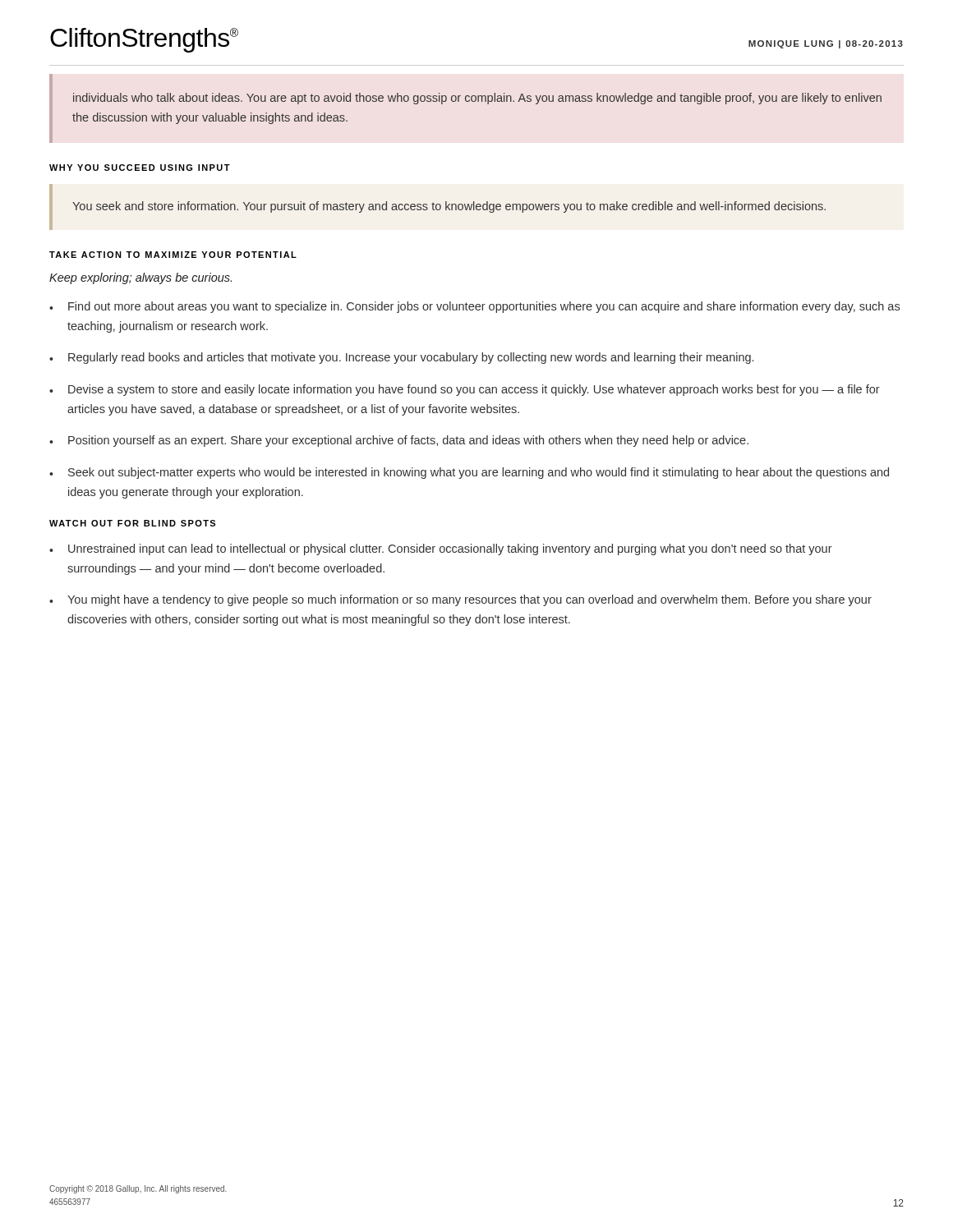
Task: Locate the block of text that opens with "• Devise a system to store and"
Action: [476, 400]
